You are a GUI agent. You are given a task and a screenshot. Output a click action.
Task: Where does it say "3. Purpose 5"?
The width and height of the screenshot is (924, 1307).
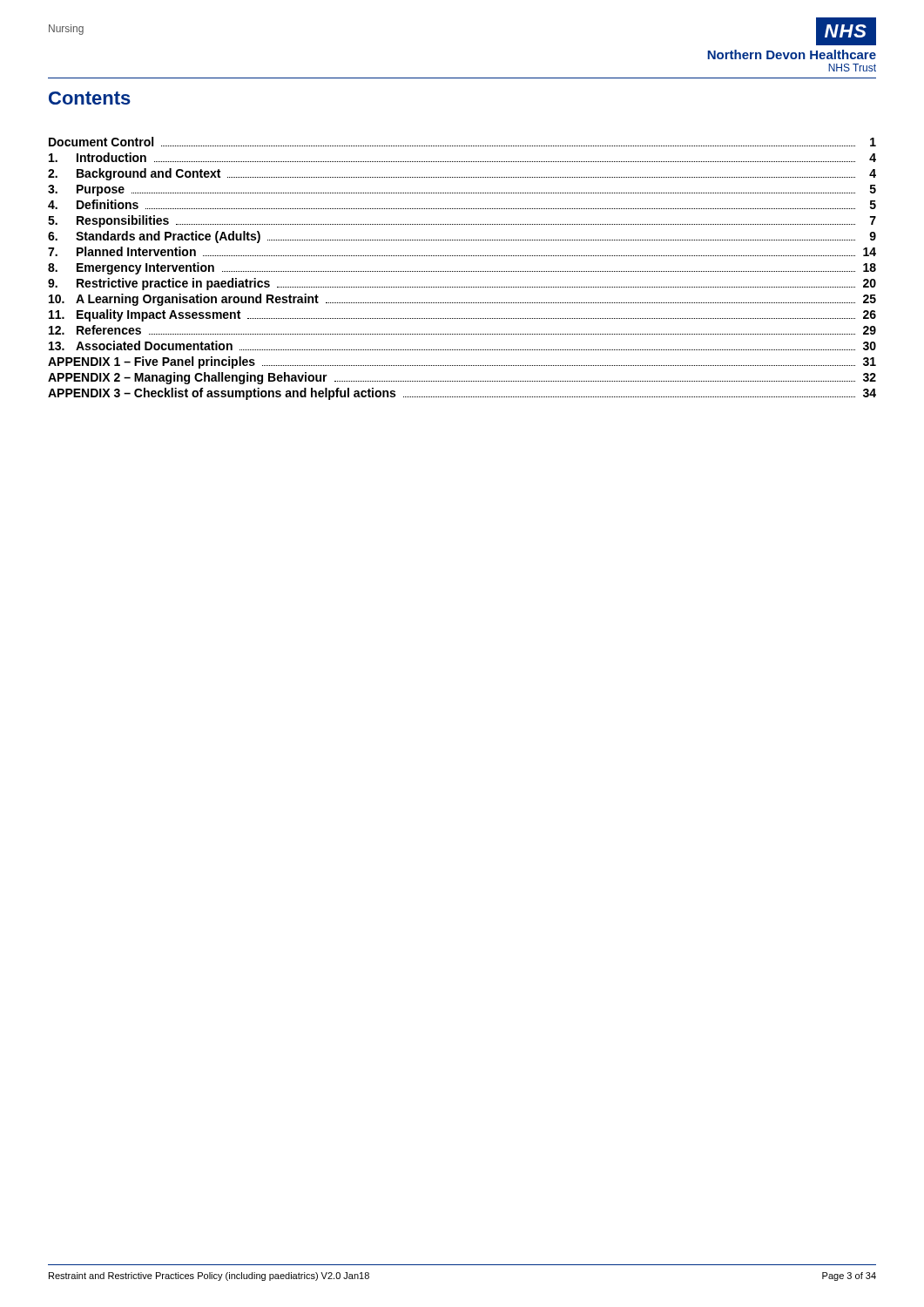tap(462, 189)
